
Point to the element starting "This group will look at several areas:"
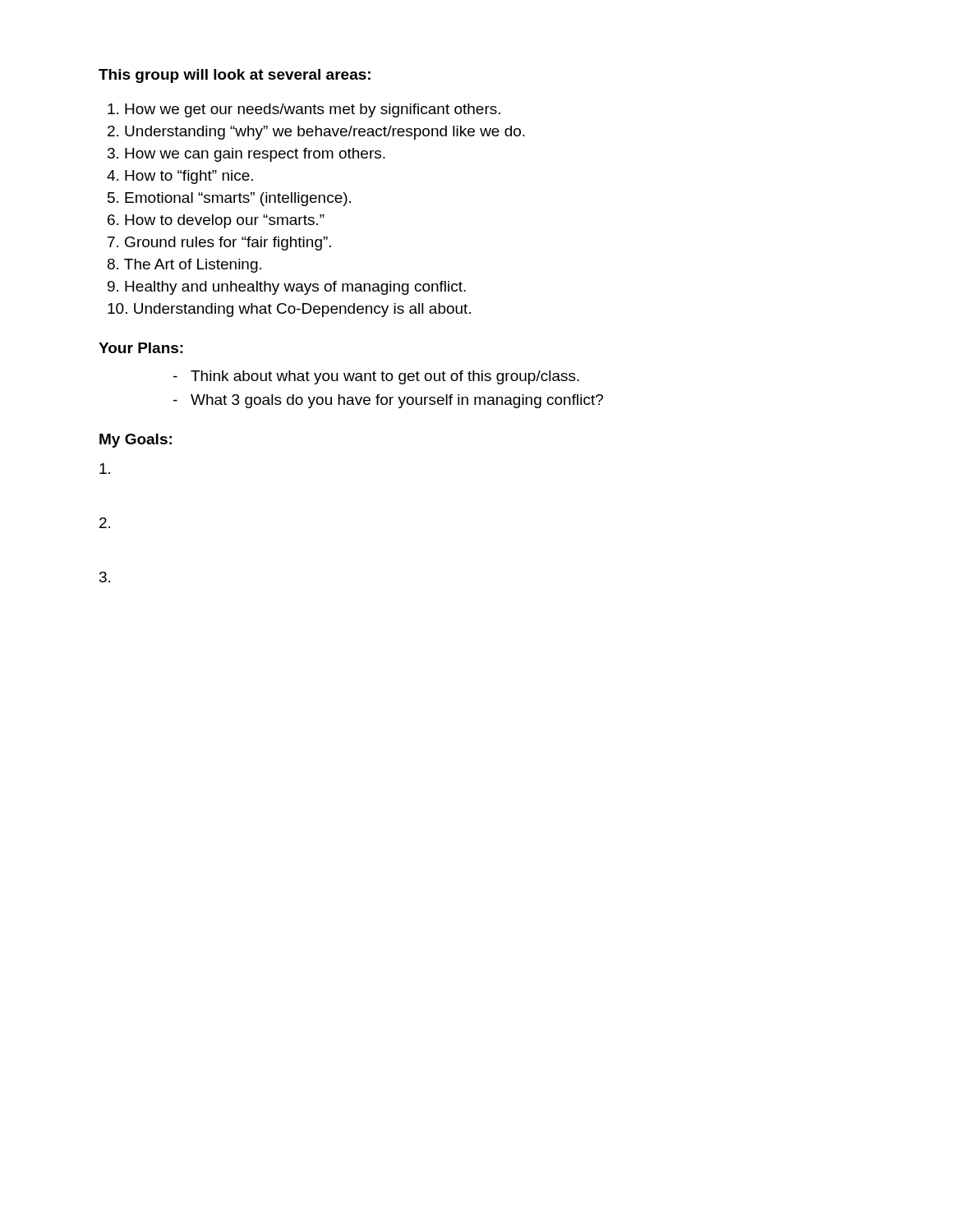[x=235, y=74]
